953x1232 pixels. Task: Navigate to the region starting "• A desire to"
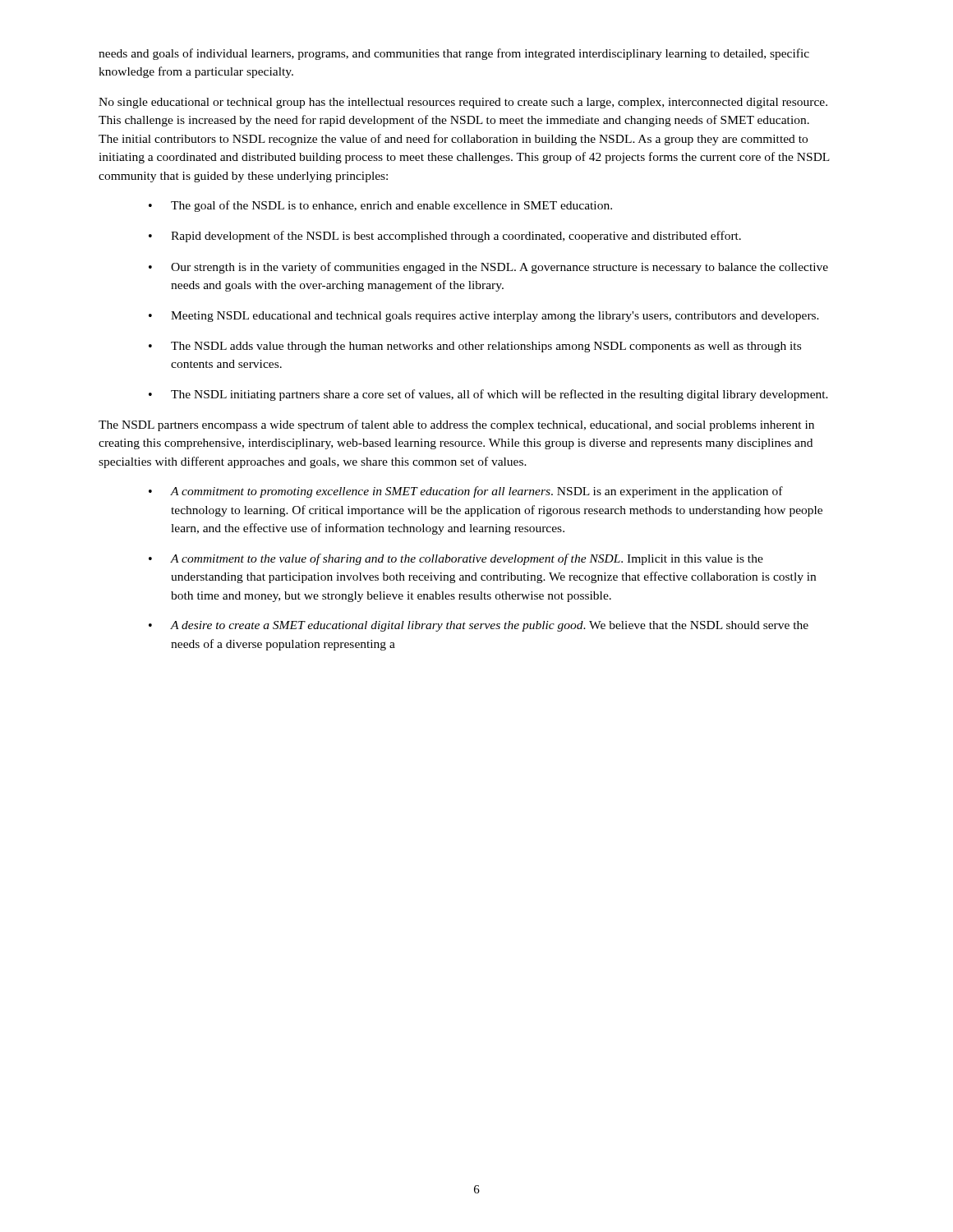(490, 635)
